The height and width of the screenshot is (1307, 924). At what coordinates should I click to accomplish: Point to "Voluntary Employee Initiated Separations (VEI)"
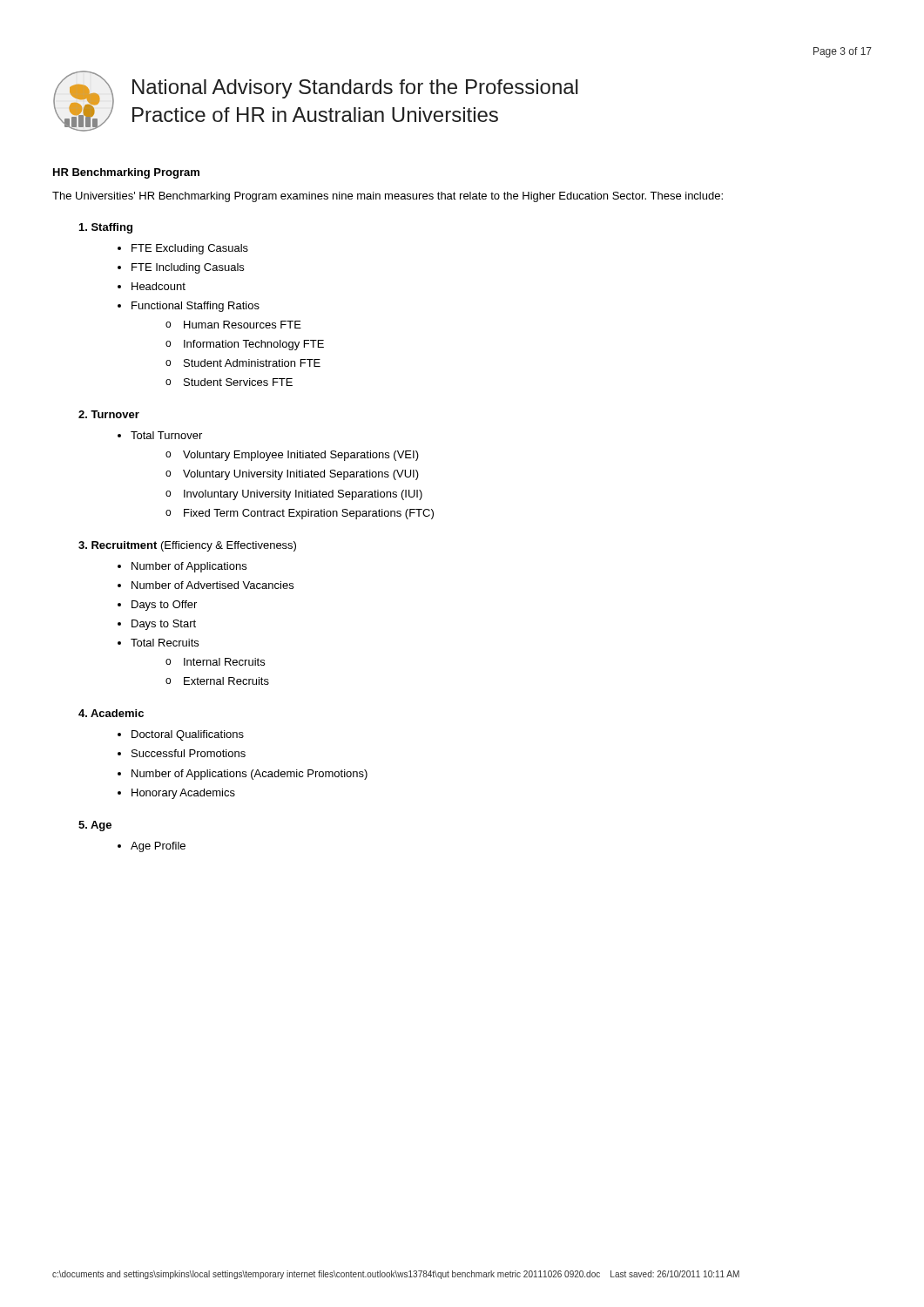coord(301,455)
